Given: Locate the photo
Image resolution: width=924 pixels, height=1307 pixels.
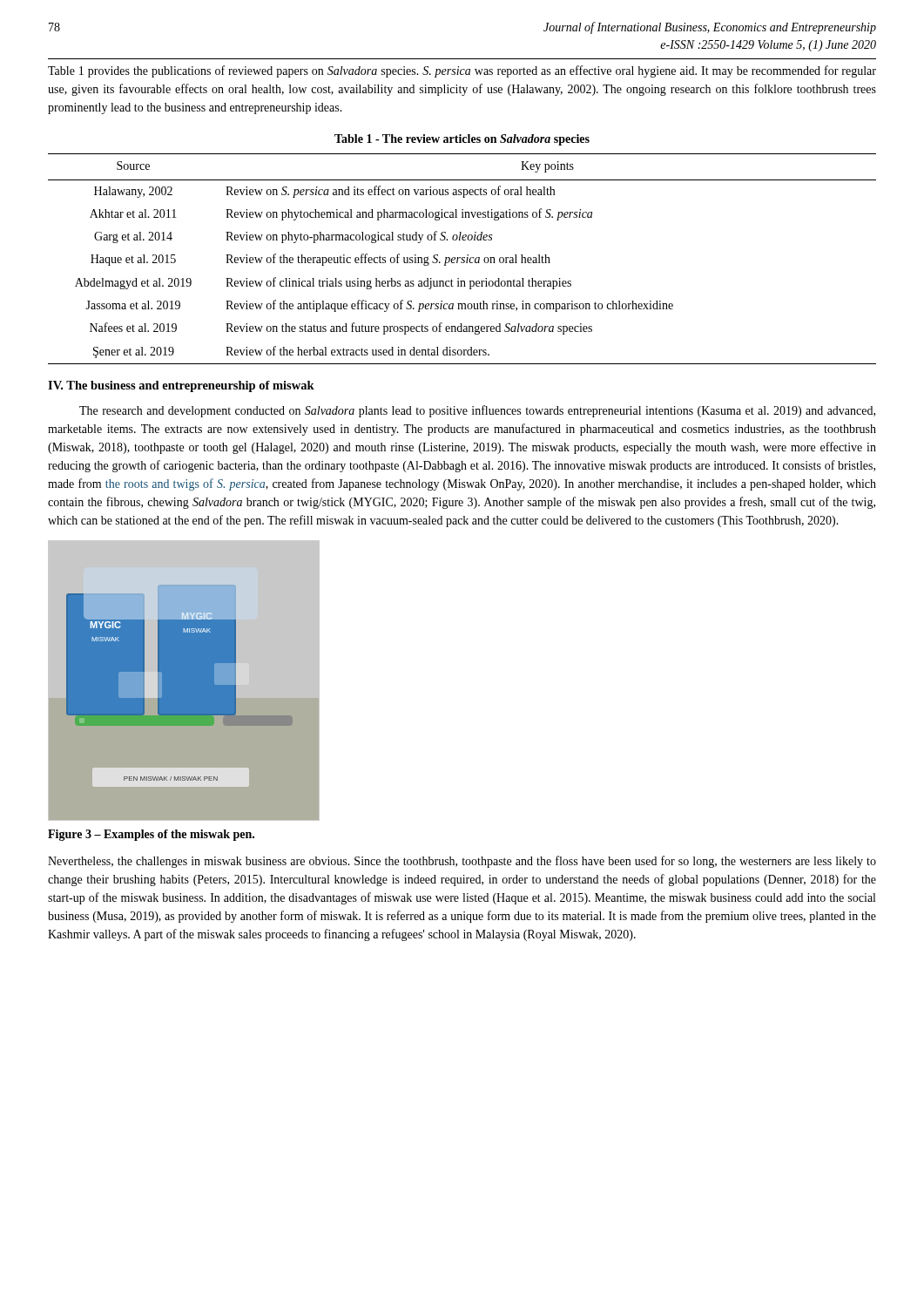Looking at the screenshot, I should click(184, 680).
